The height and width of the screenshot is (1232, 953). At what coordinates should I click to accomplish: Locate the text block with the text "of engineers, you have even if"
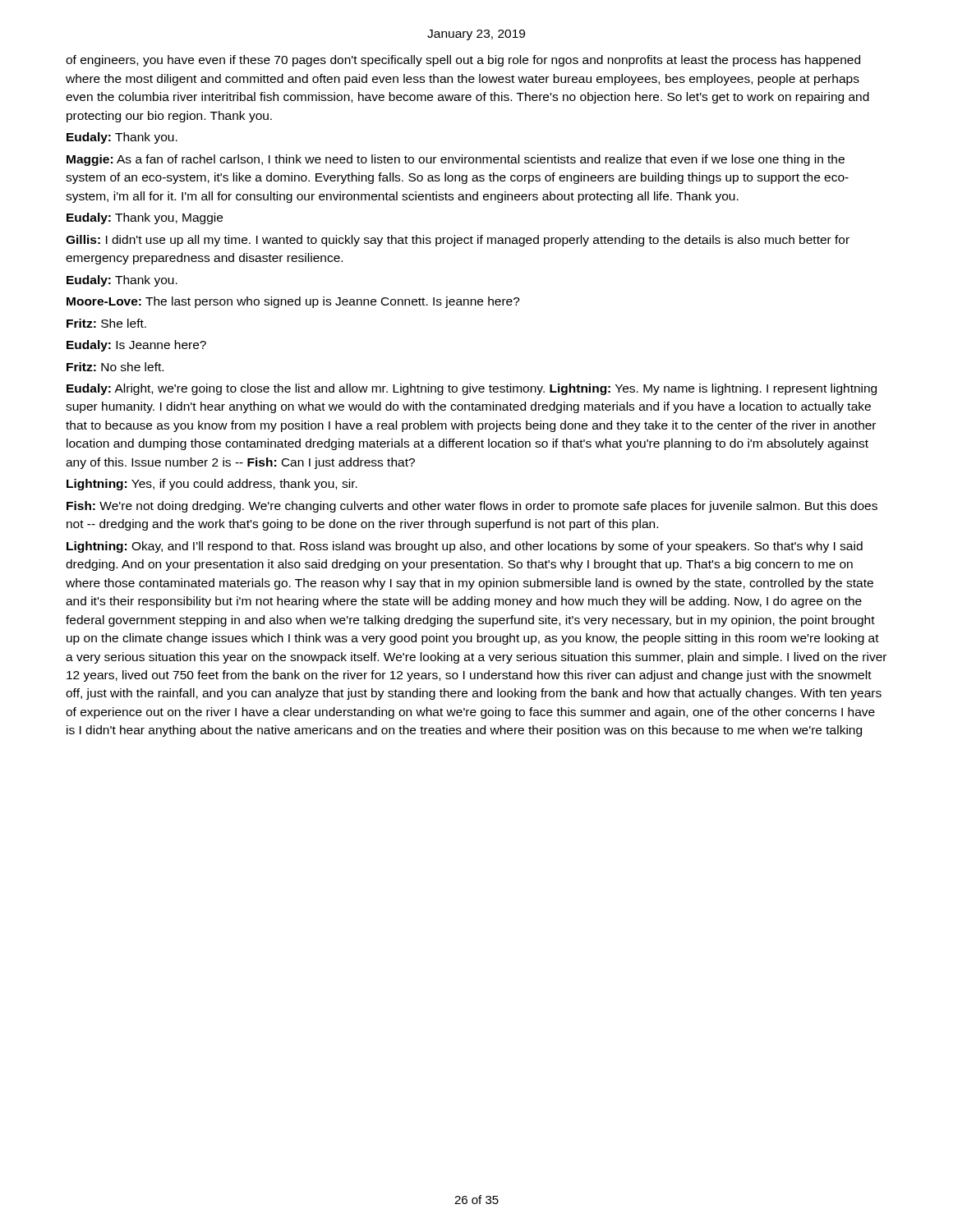click(476, 88)
